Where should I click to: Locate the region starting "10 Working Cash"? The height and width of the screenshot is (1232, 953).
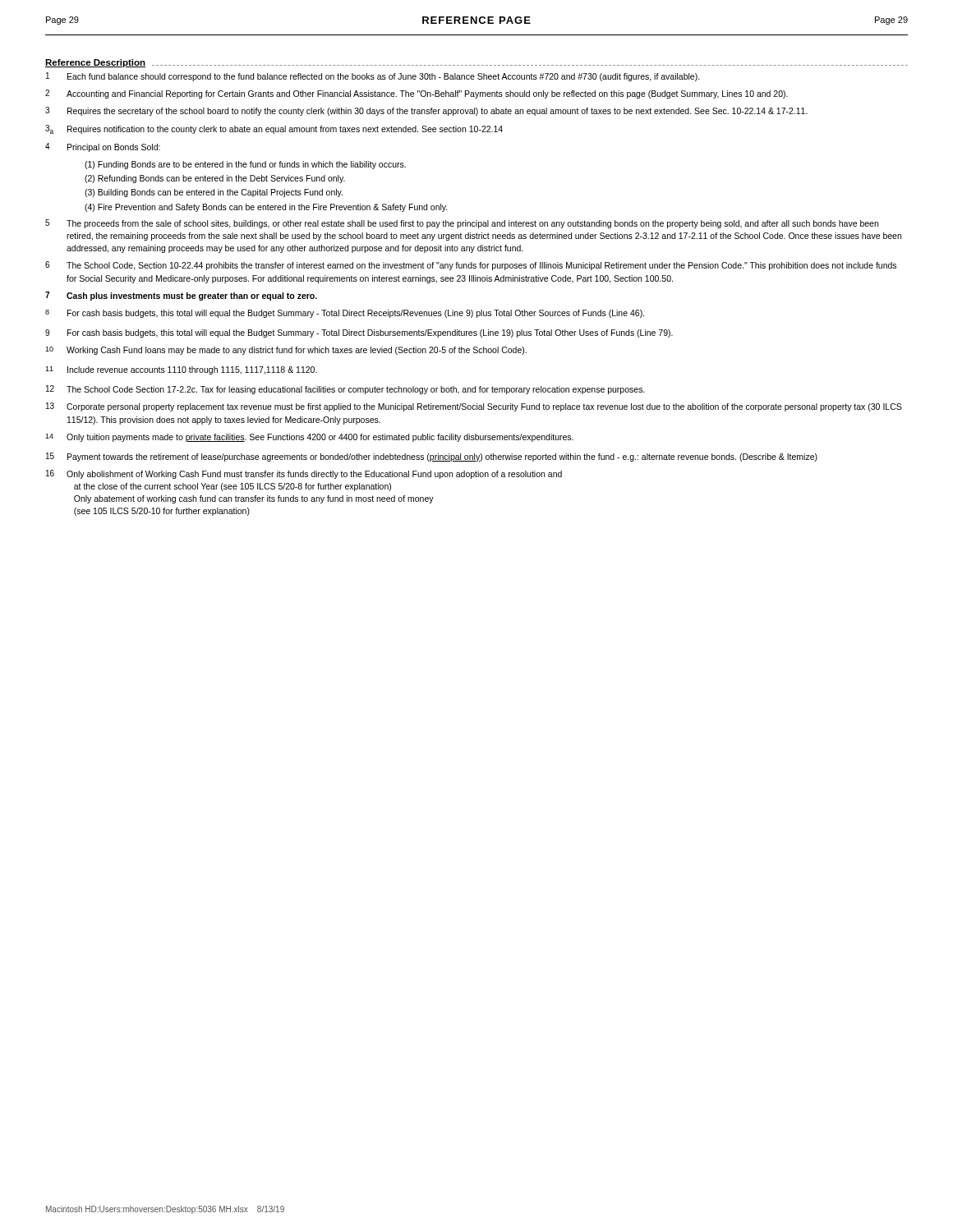(476, 352)
